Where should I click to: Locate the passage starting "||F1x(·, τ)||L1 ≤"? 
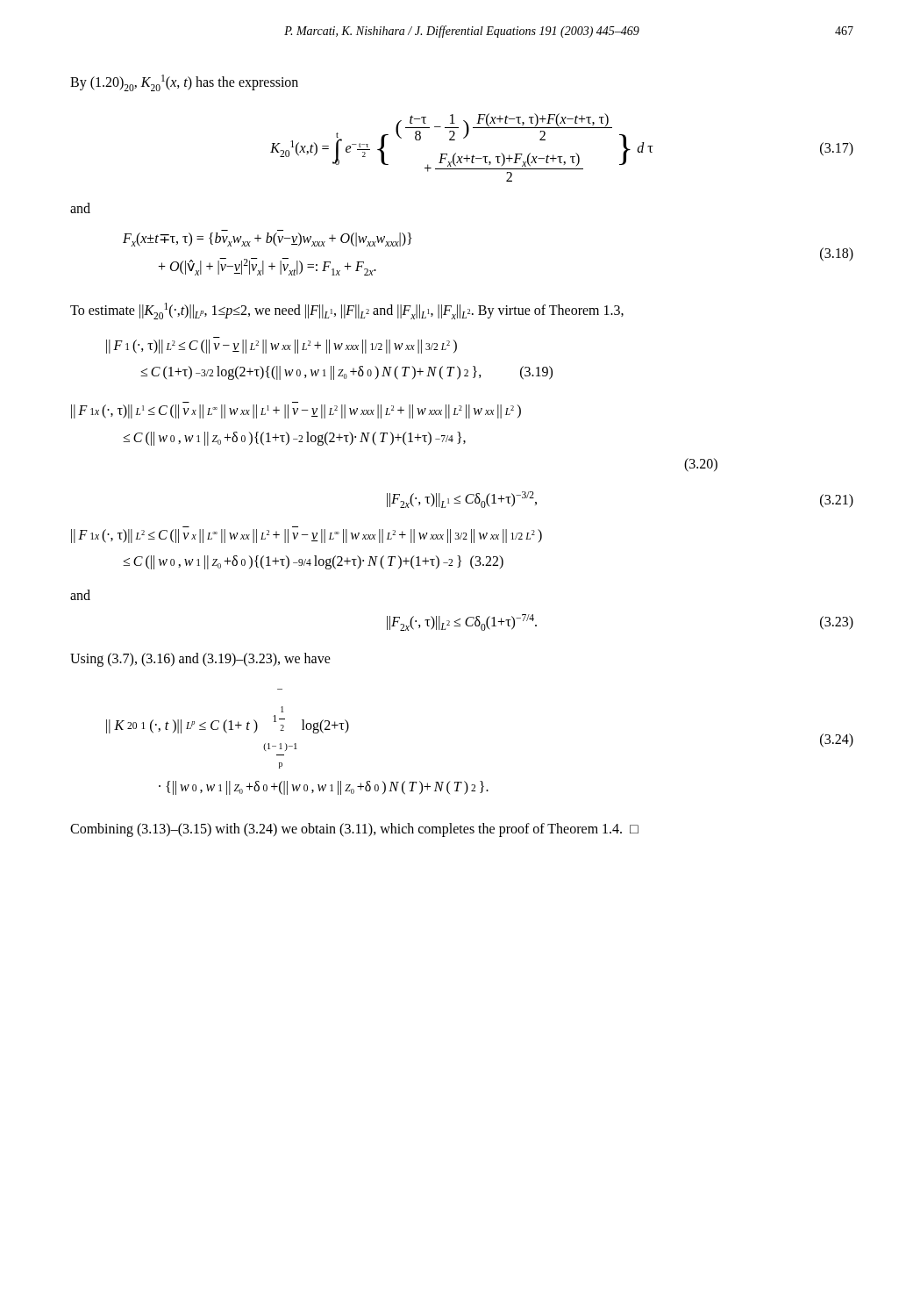[462, 438]
